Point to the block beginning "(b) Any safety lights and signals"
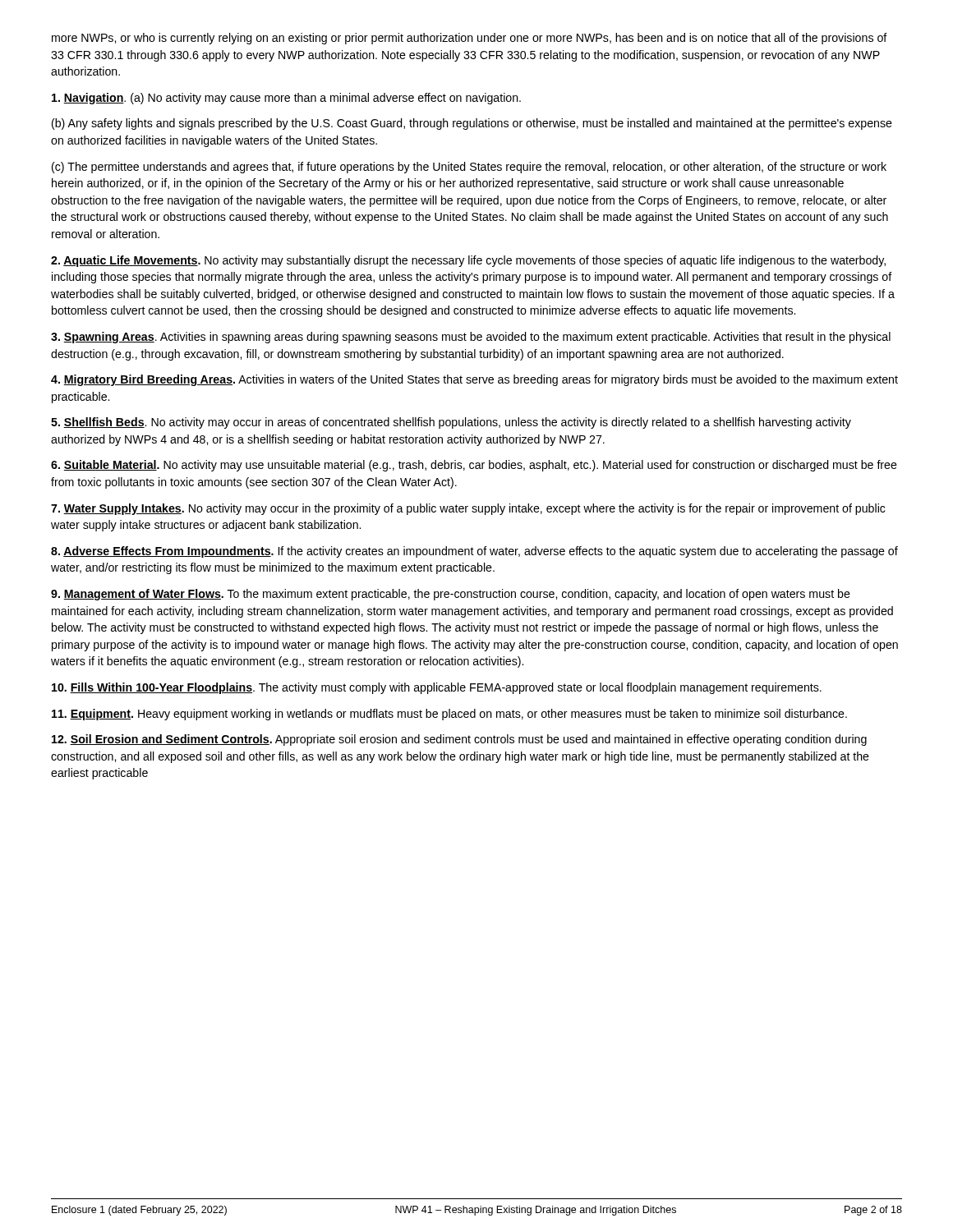Image resolution: width=953 pixels, height=1232 pixels. coord(476,132)
